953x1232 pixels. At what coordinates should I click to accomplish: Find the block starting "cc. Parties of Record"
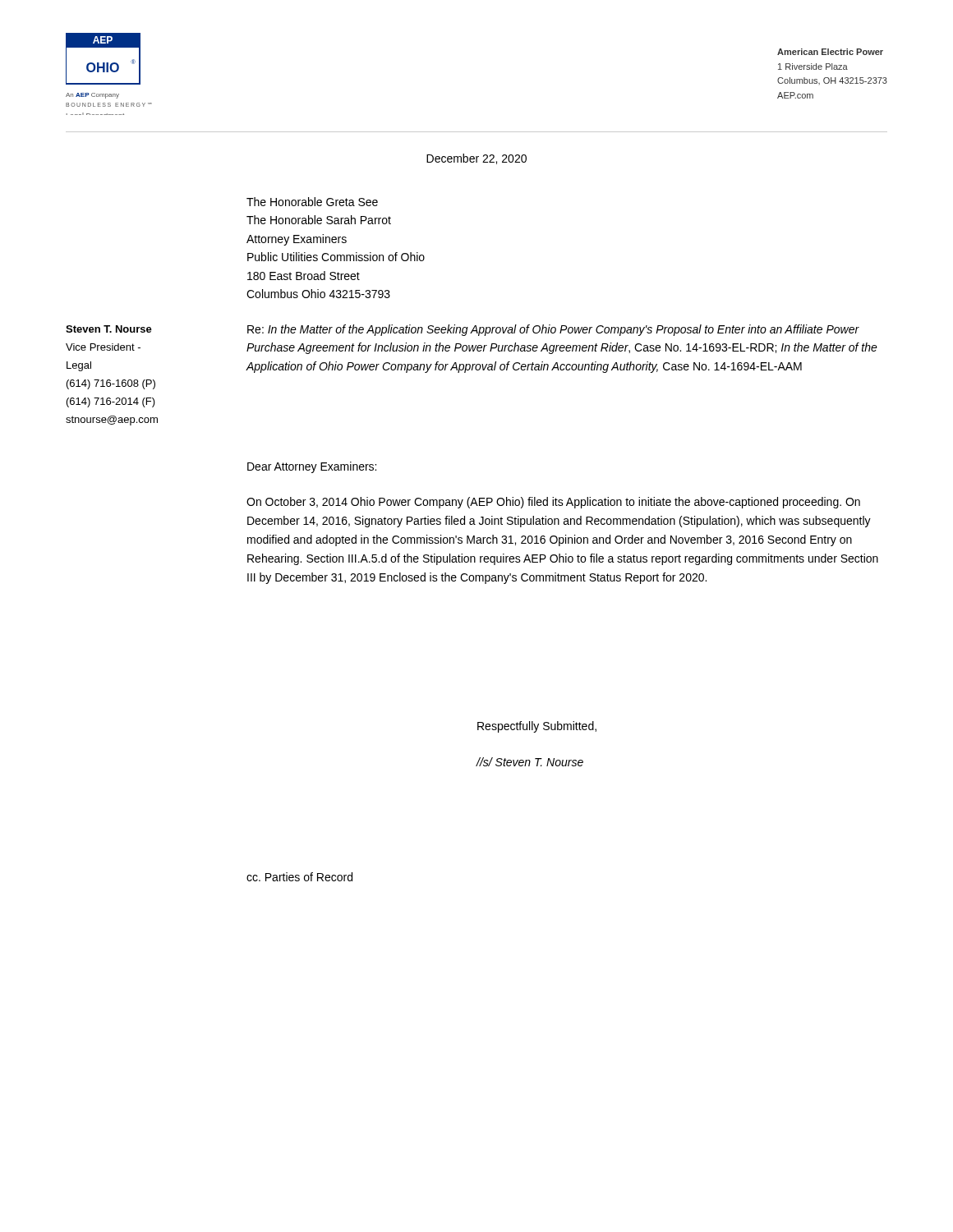(x=300, y=877)
